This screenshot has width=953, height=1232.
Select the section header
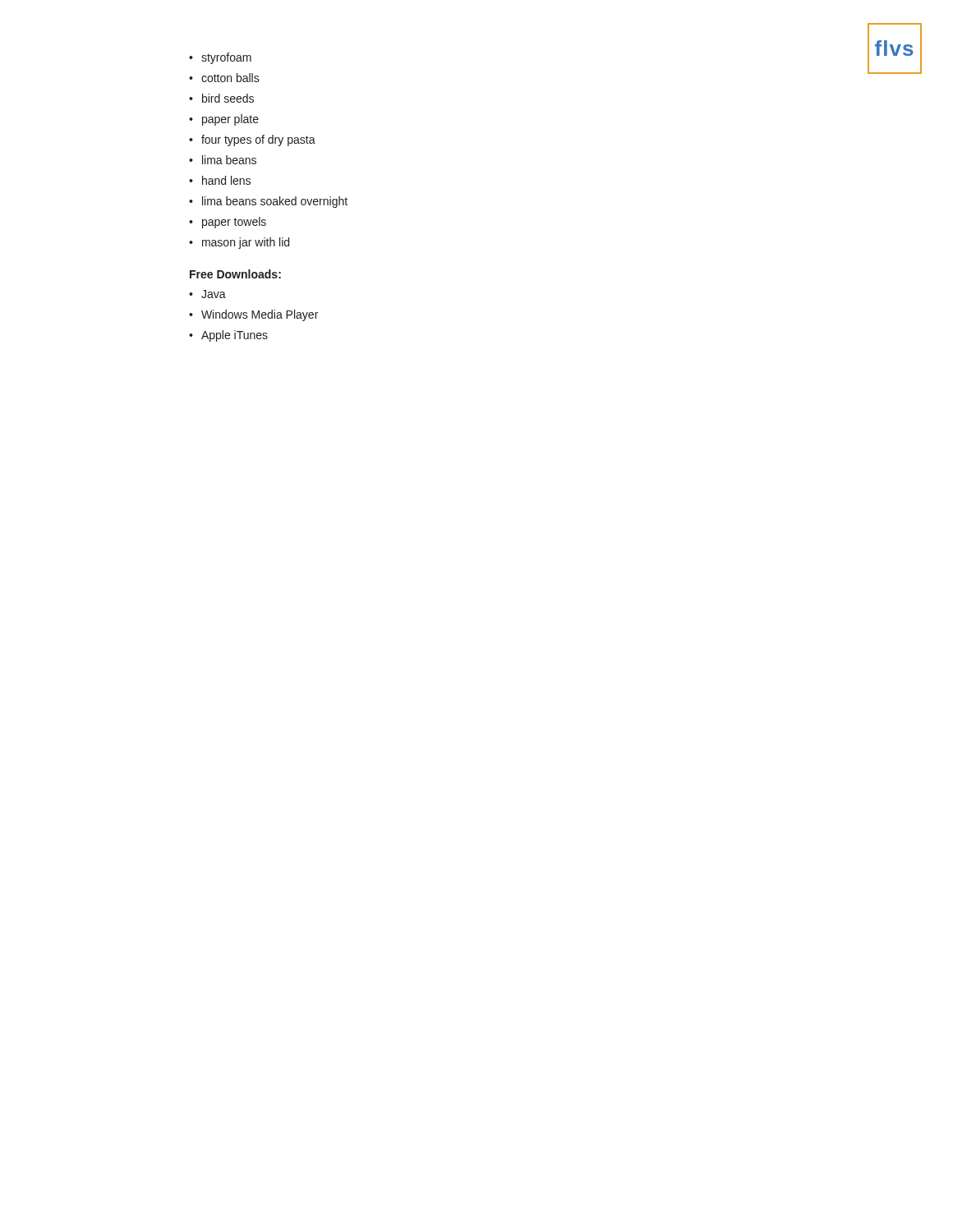(x=235, y=274)
